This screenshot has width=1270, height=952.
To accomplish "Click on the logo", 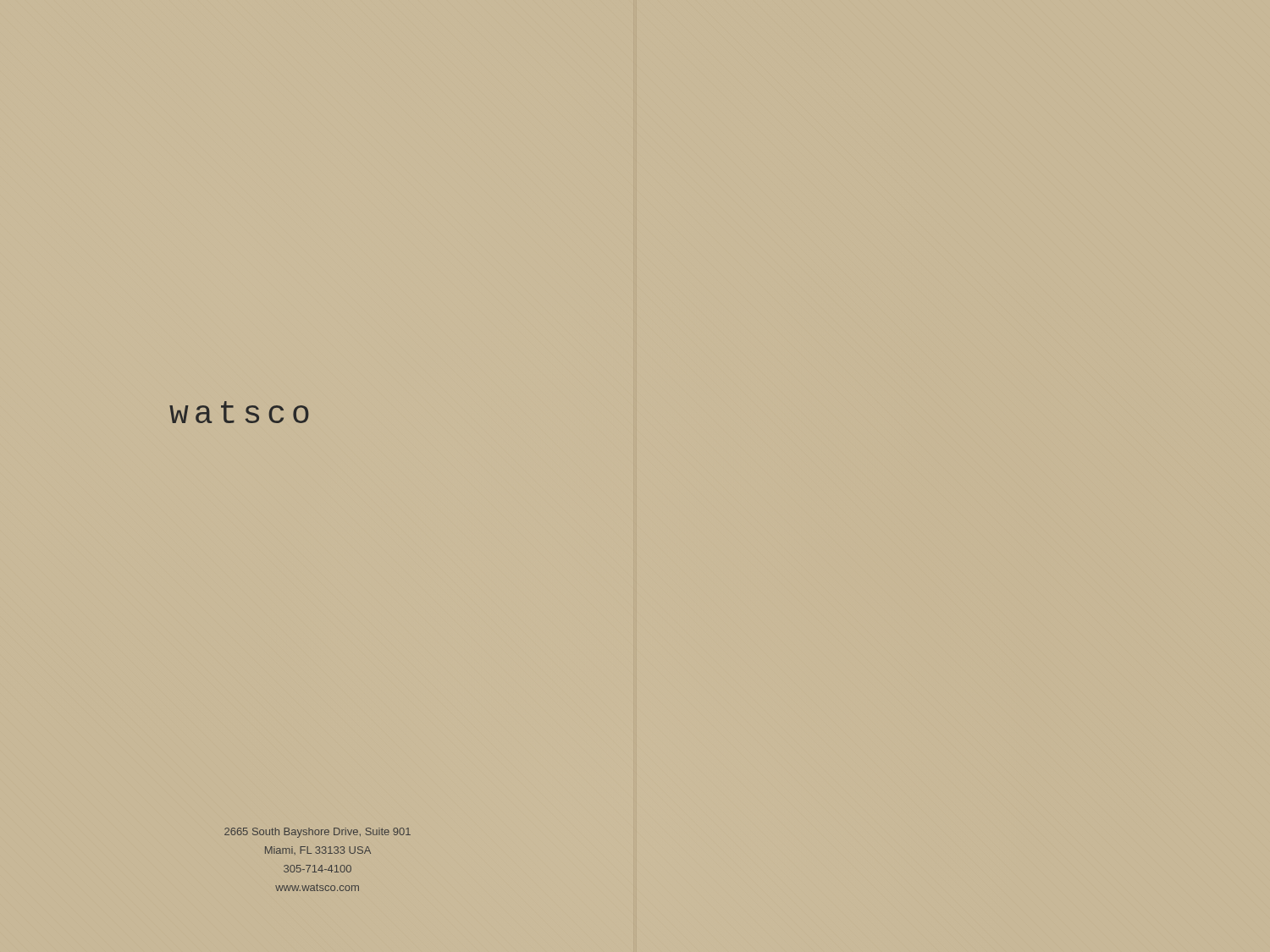I will tap(243, 414).
